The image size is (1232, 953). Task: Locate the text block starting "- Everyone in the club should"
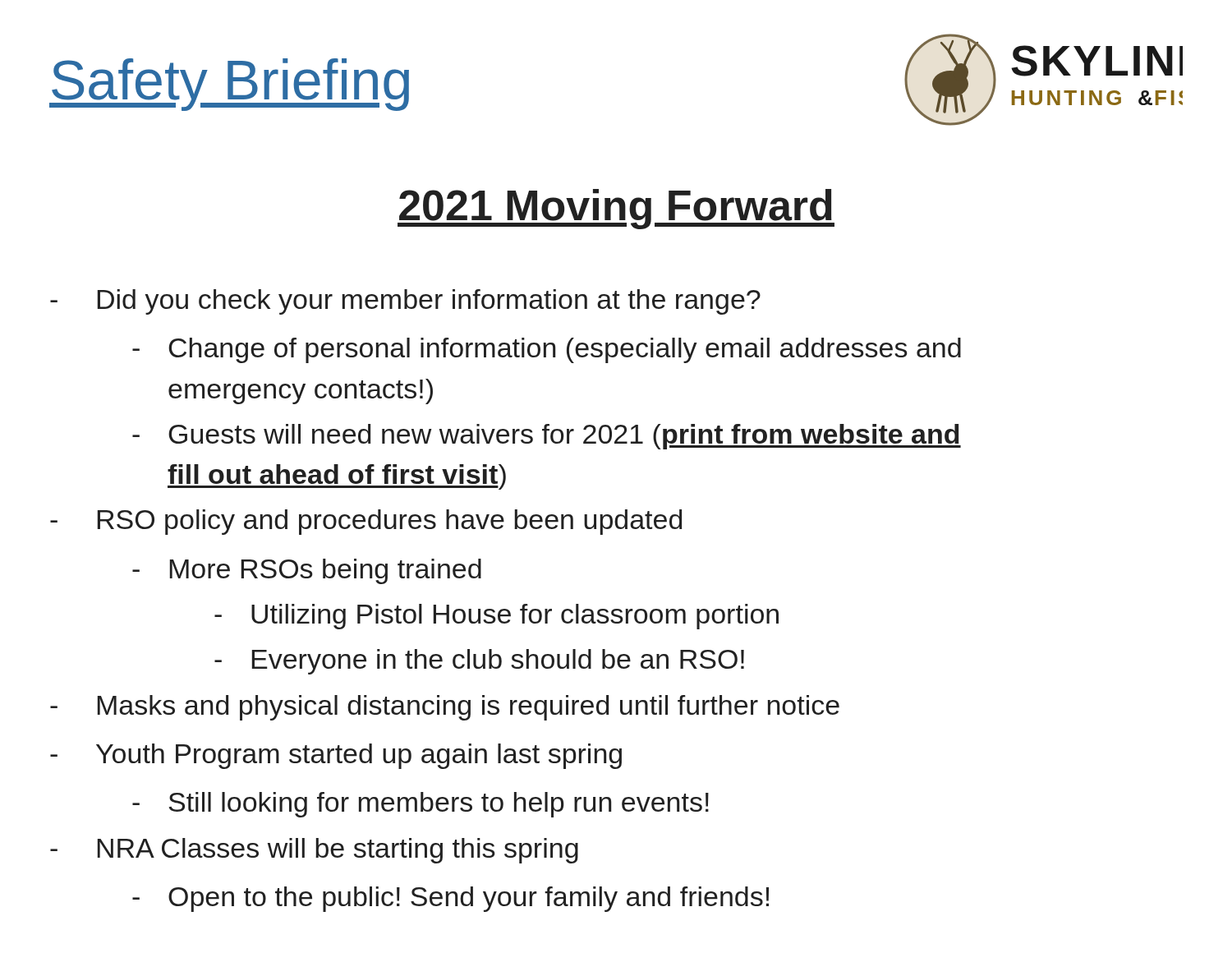click(698, 660)
